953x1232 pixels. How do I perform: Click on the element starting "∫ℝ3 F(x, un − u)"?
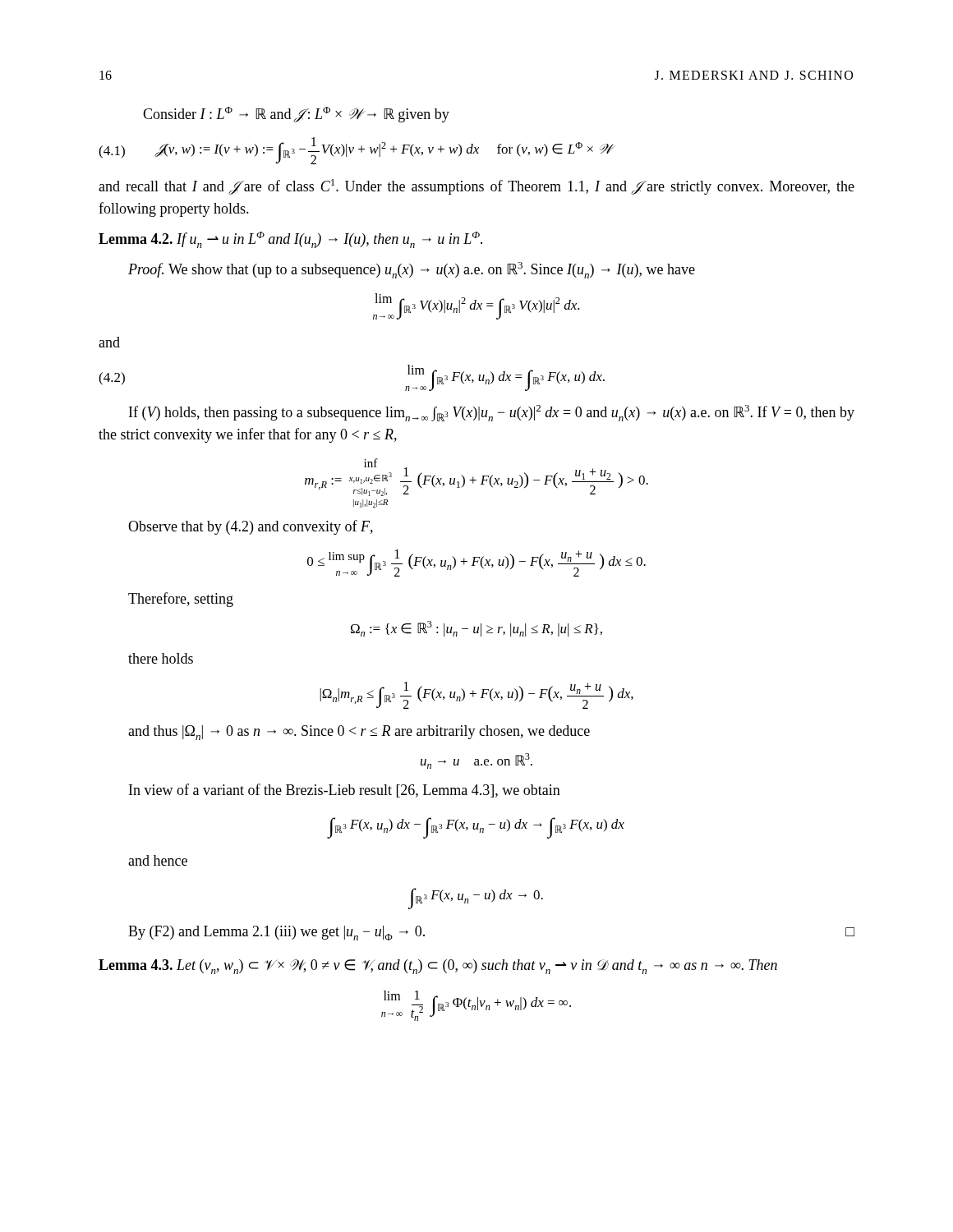coord(476,897)
